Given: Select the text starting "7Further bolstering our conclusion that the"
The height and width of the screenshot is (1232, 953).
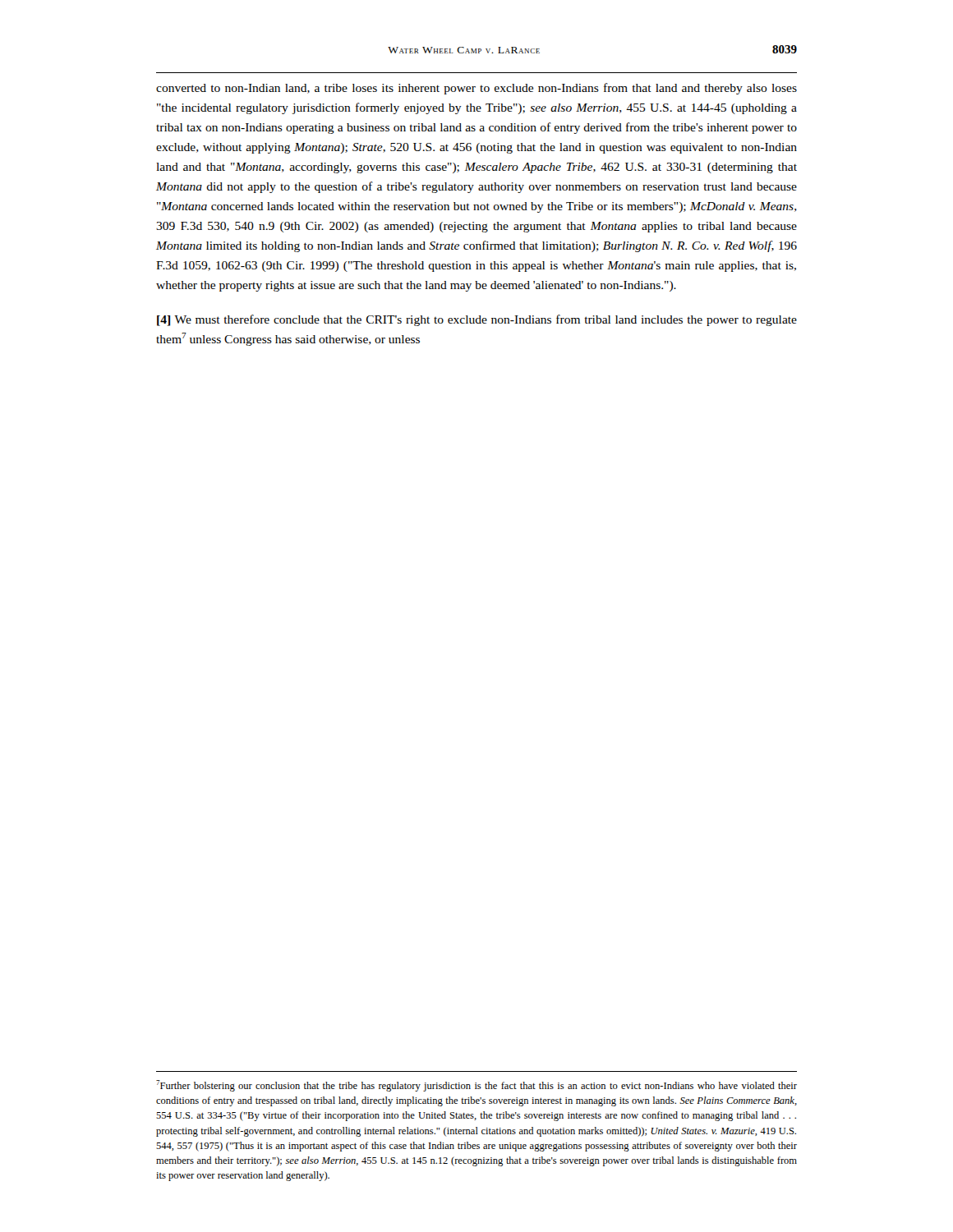Looking at the screenshot, I should (x=476, y=1131).
